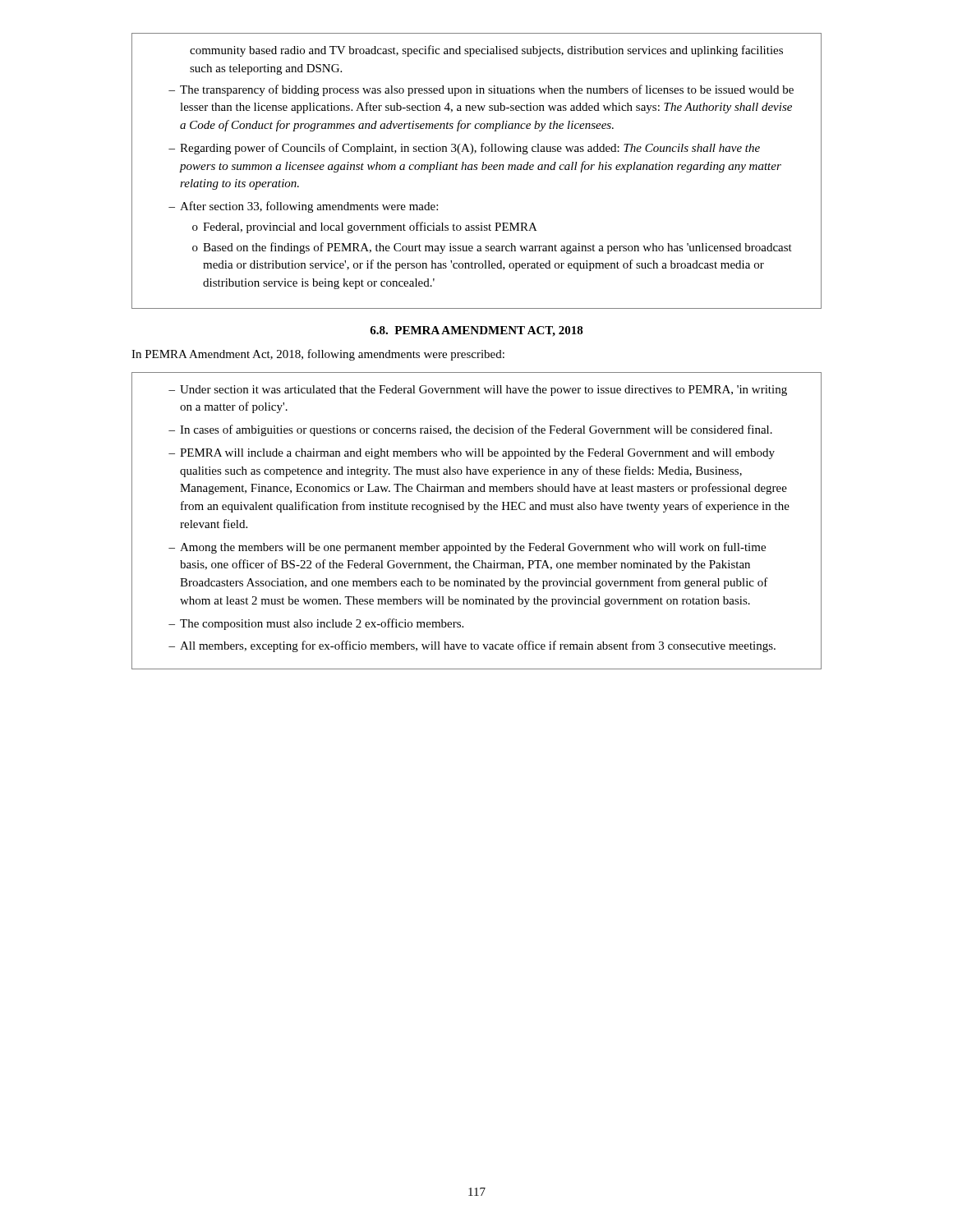The height and width of the screenshot is (1232, 953).
Task: Select the list item with the text "– Under section it was articulated that"
Action: 476,399
